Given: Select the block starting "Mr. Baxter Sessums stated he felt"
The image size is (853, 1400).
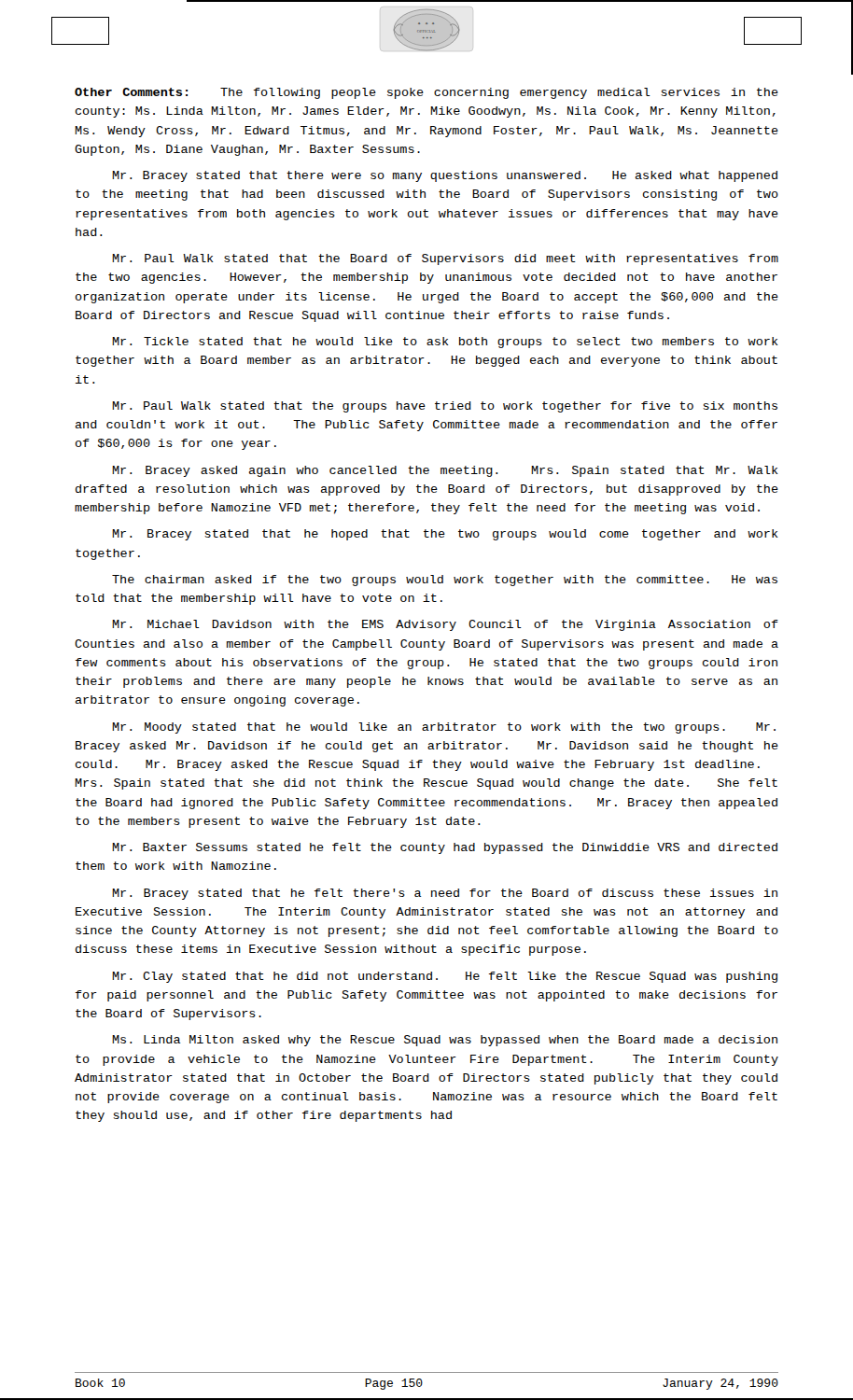Looking at the screenshot, I should click(426, 857).
